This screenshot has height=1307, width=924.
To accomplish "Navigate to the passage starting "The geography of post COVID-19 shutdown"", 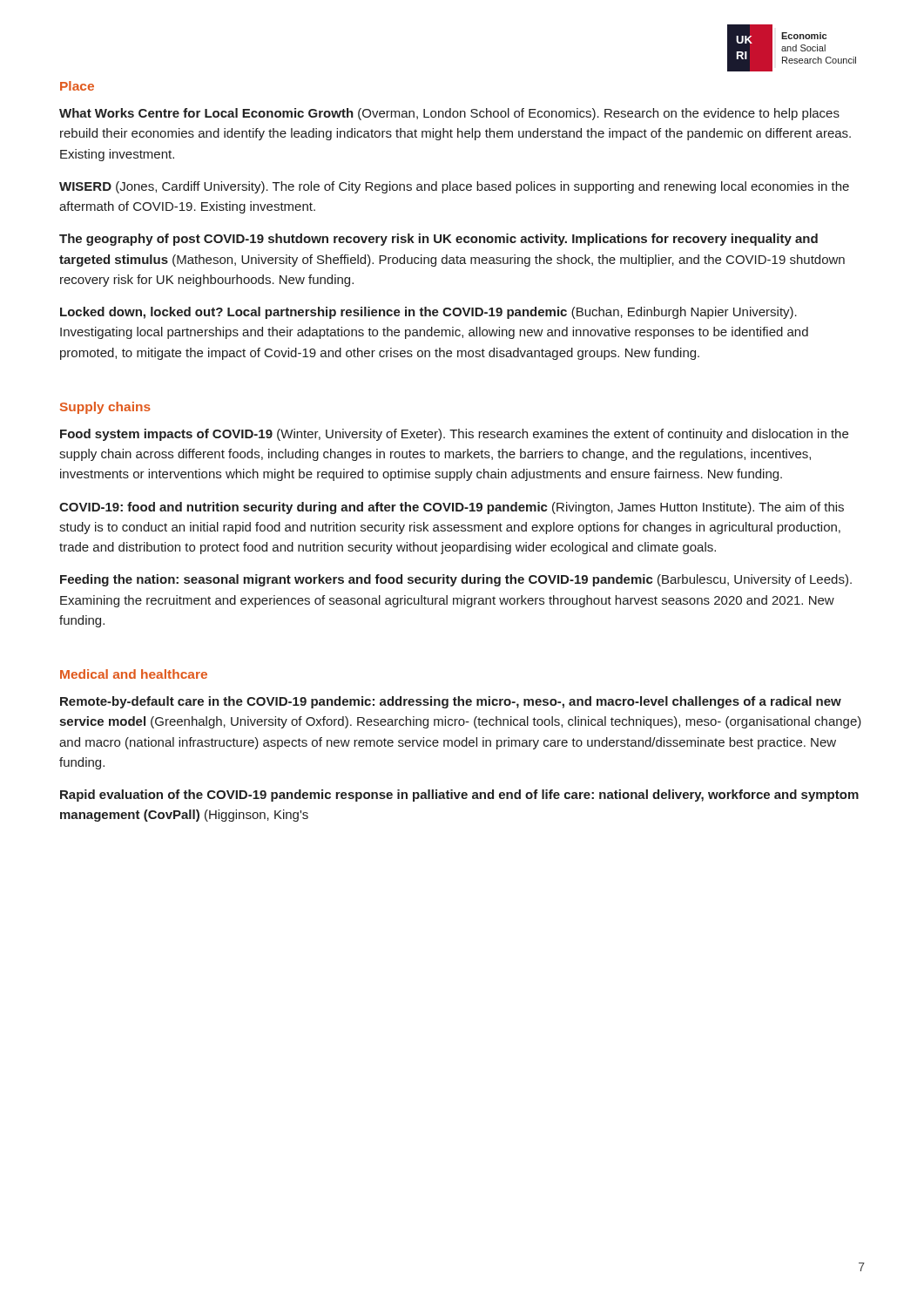I will pos(452,259).
